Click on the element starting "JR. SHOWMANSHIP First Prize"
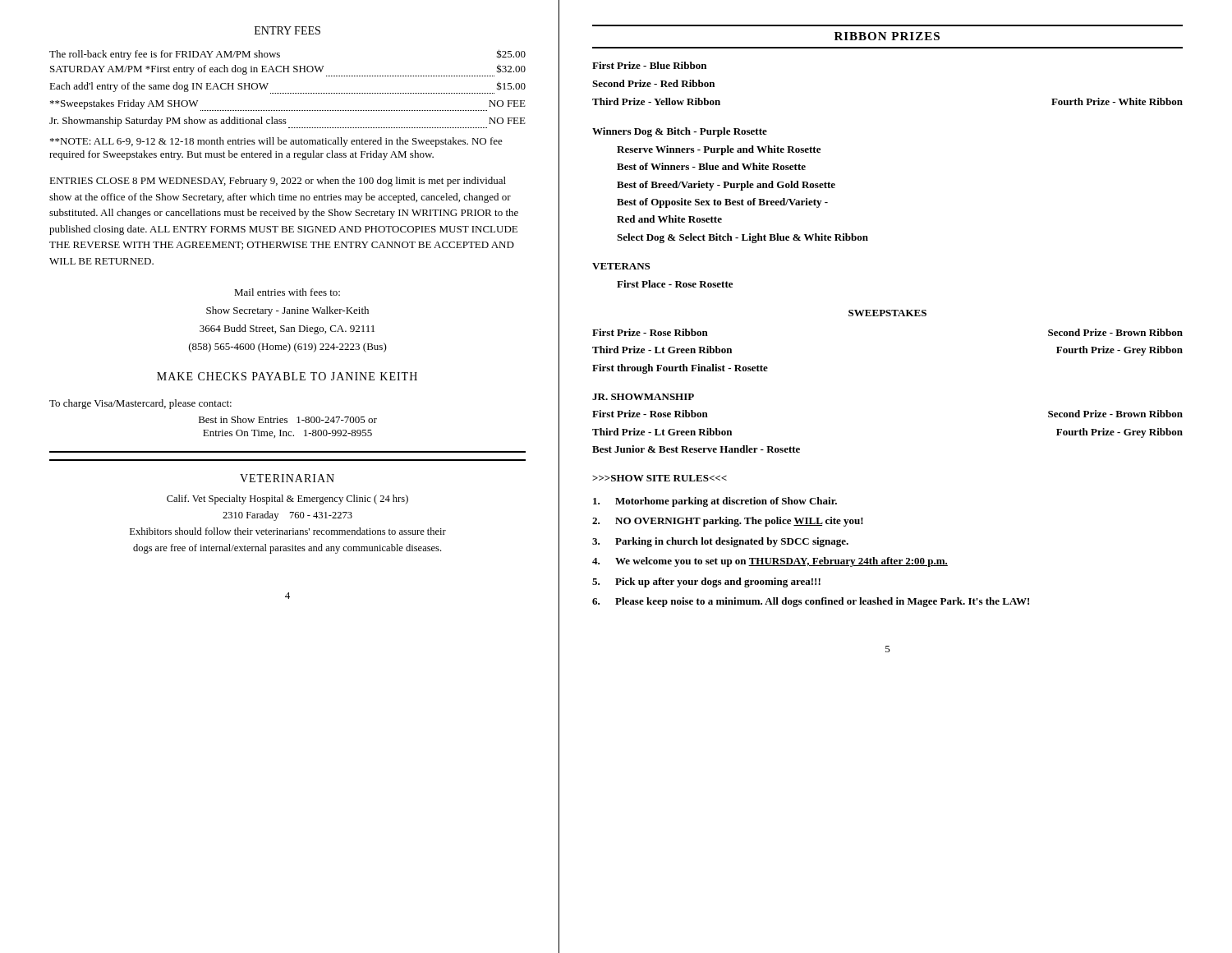The image size is (1232, 953). click(x=643, y=397)
